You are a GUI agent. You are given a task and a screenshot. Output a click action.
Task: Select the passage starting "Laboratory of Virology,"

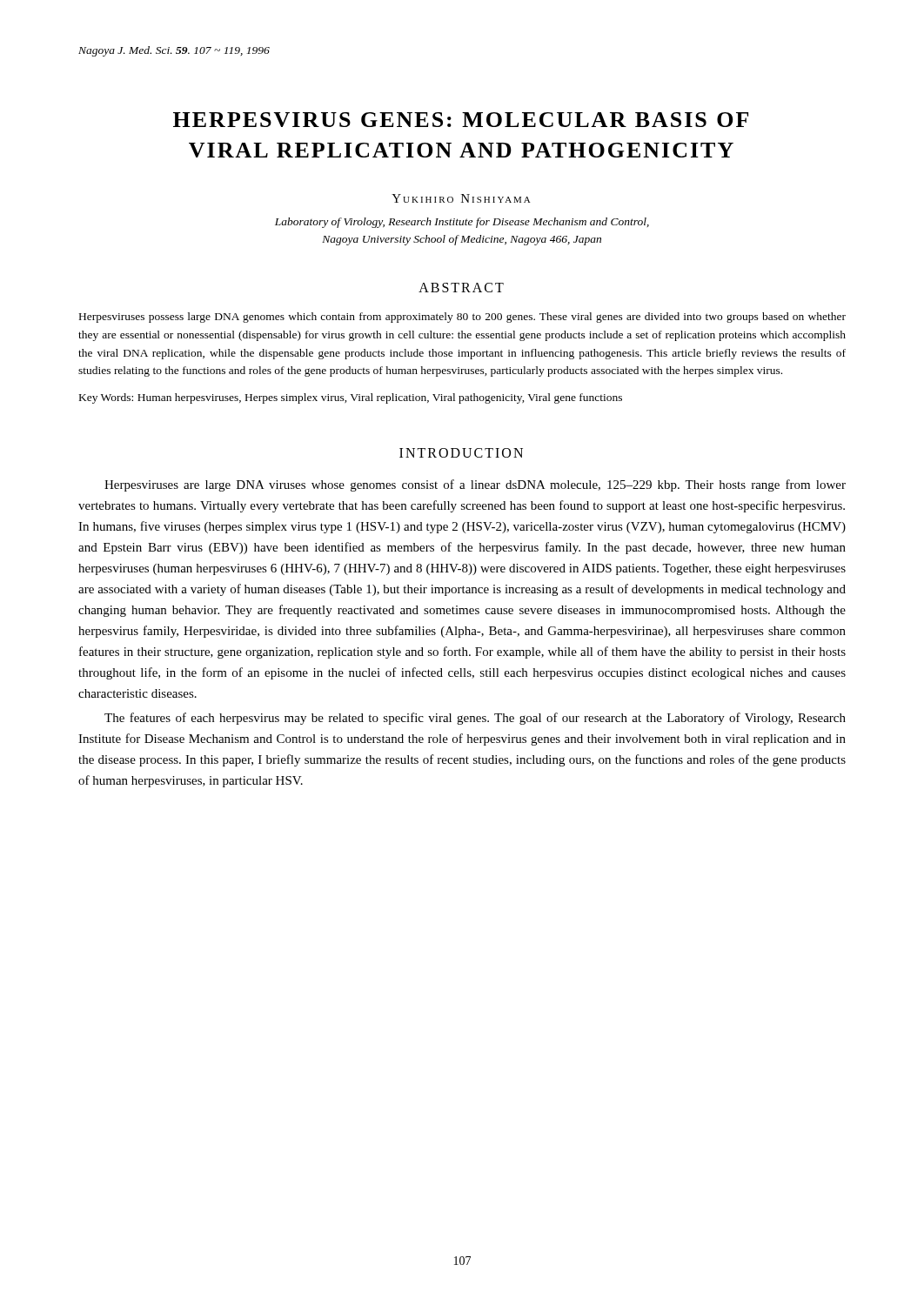pos(462,230)
